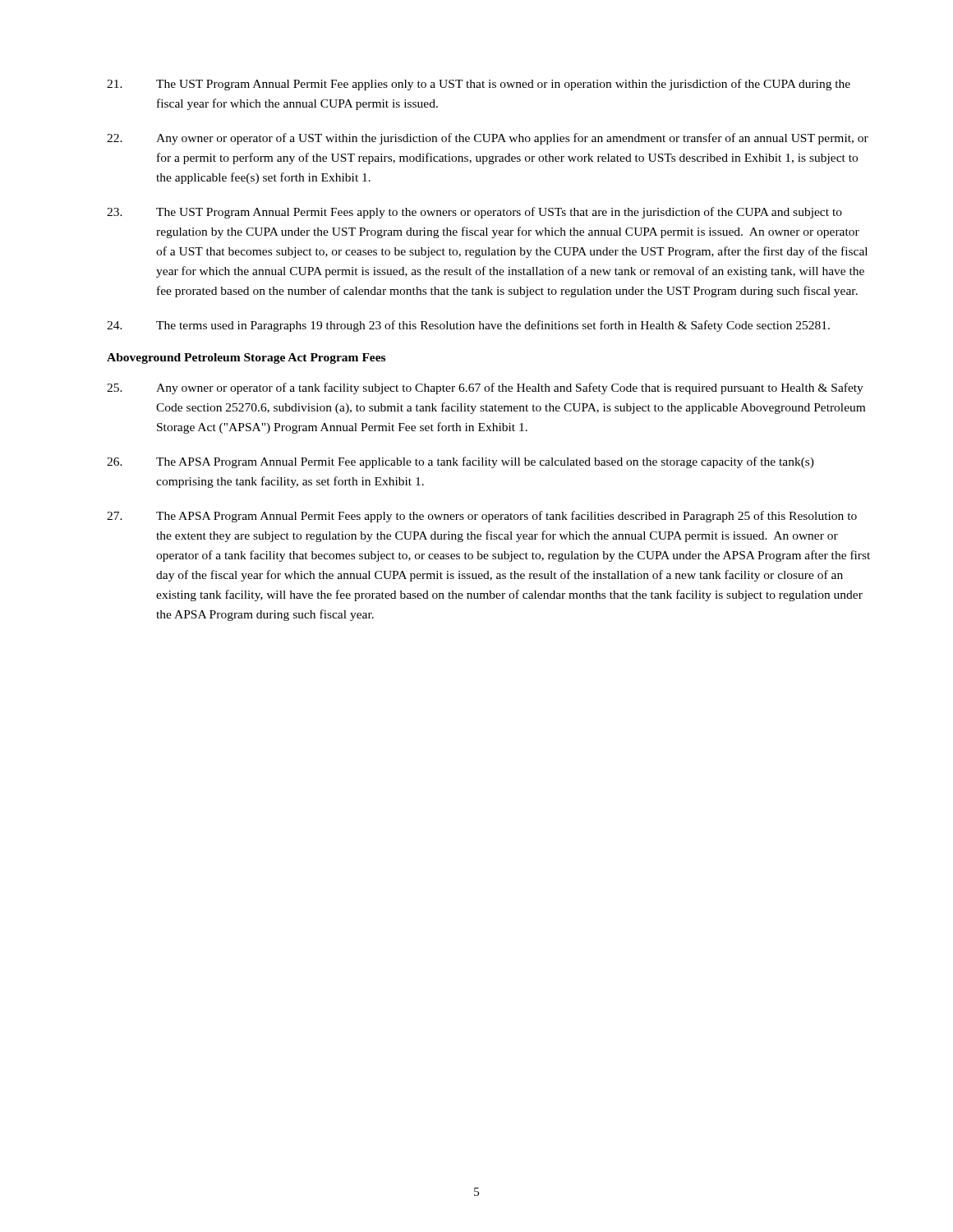
Task: Locate the list item with the text "24. The terms used"
Action: [489, 325]
